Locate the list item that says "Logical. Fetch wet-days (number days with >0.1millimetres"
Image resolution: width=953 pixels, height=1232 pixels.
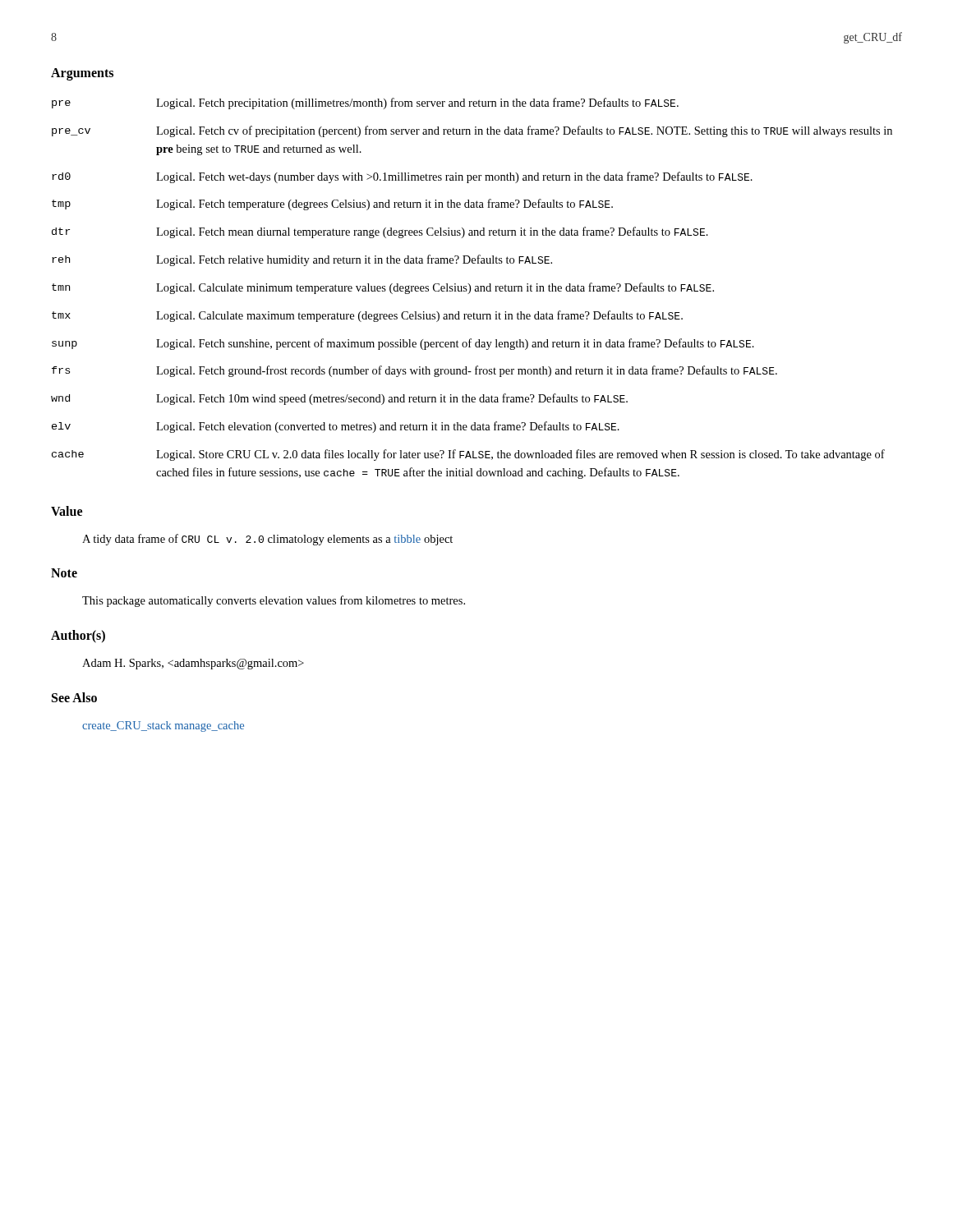[455, 176]
